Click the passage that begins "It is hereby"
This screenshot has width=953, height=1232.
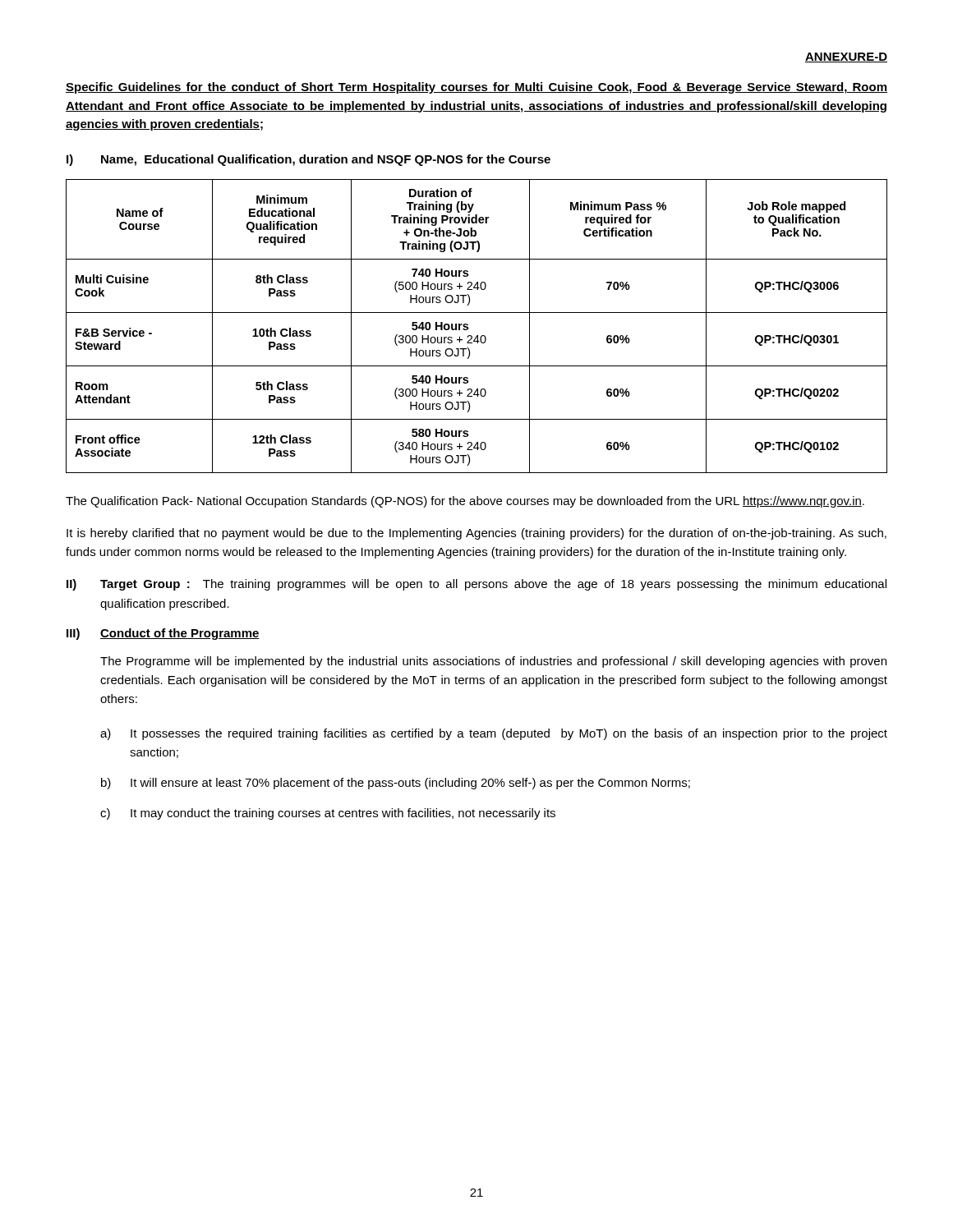coord(476,542)
